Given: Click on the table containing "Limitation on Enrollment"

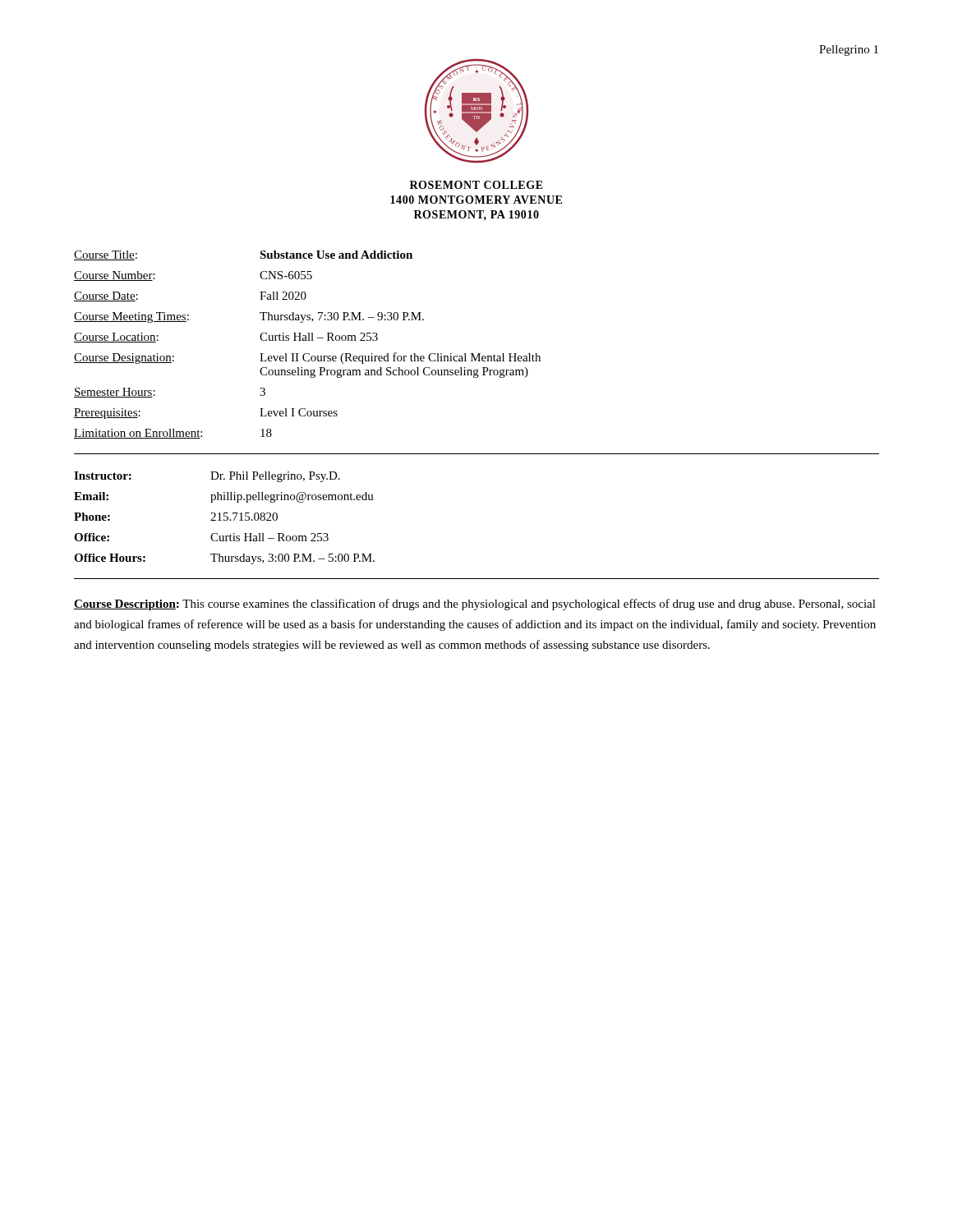Looking at the screenshot, I should click(x=476, y=344).
